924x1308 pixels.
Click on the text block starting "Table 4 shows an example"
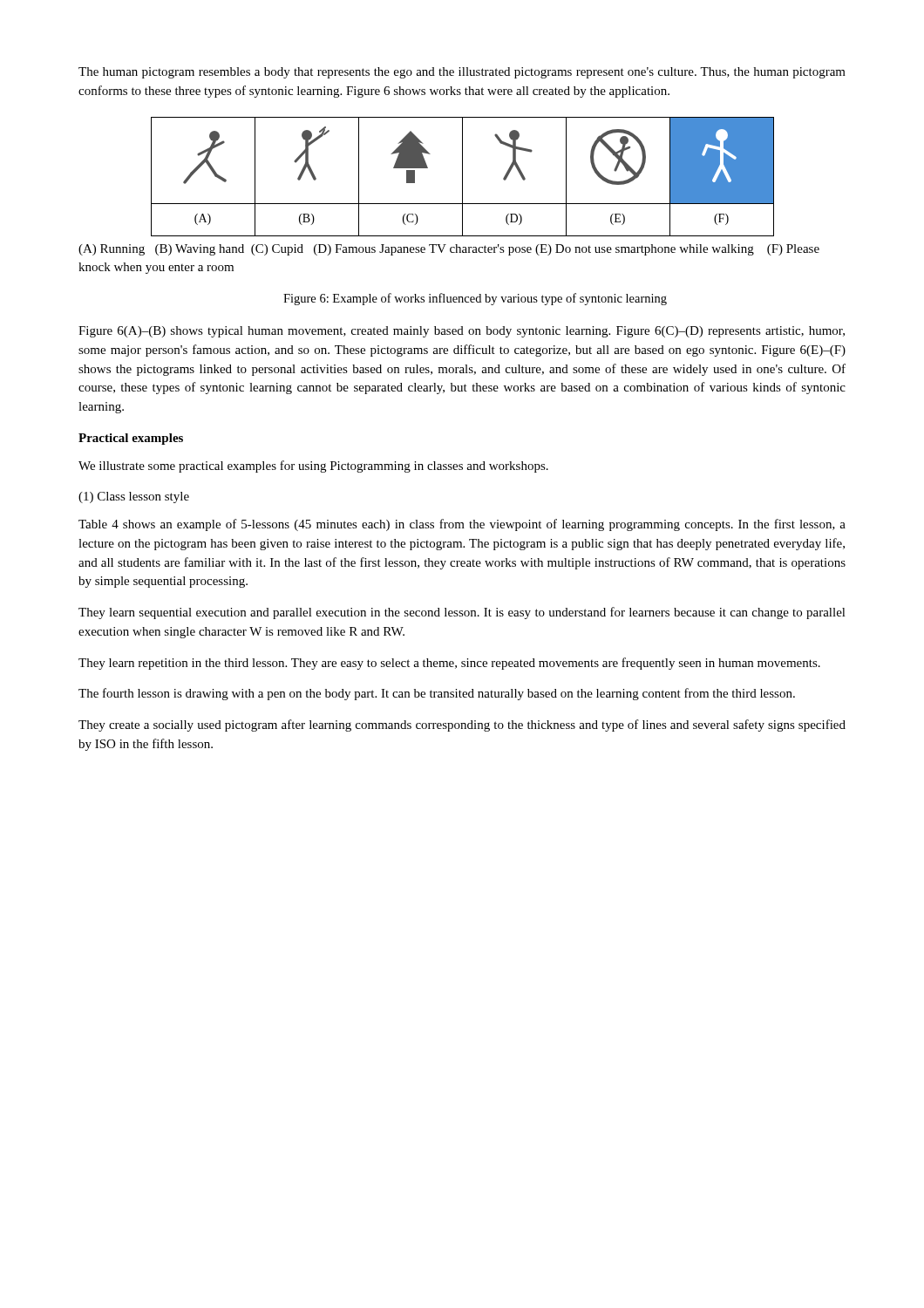(462, 552)
